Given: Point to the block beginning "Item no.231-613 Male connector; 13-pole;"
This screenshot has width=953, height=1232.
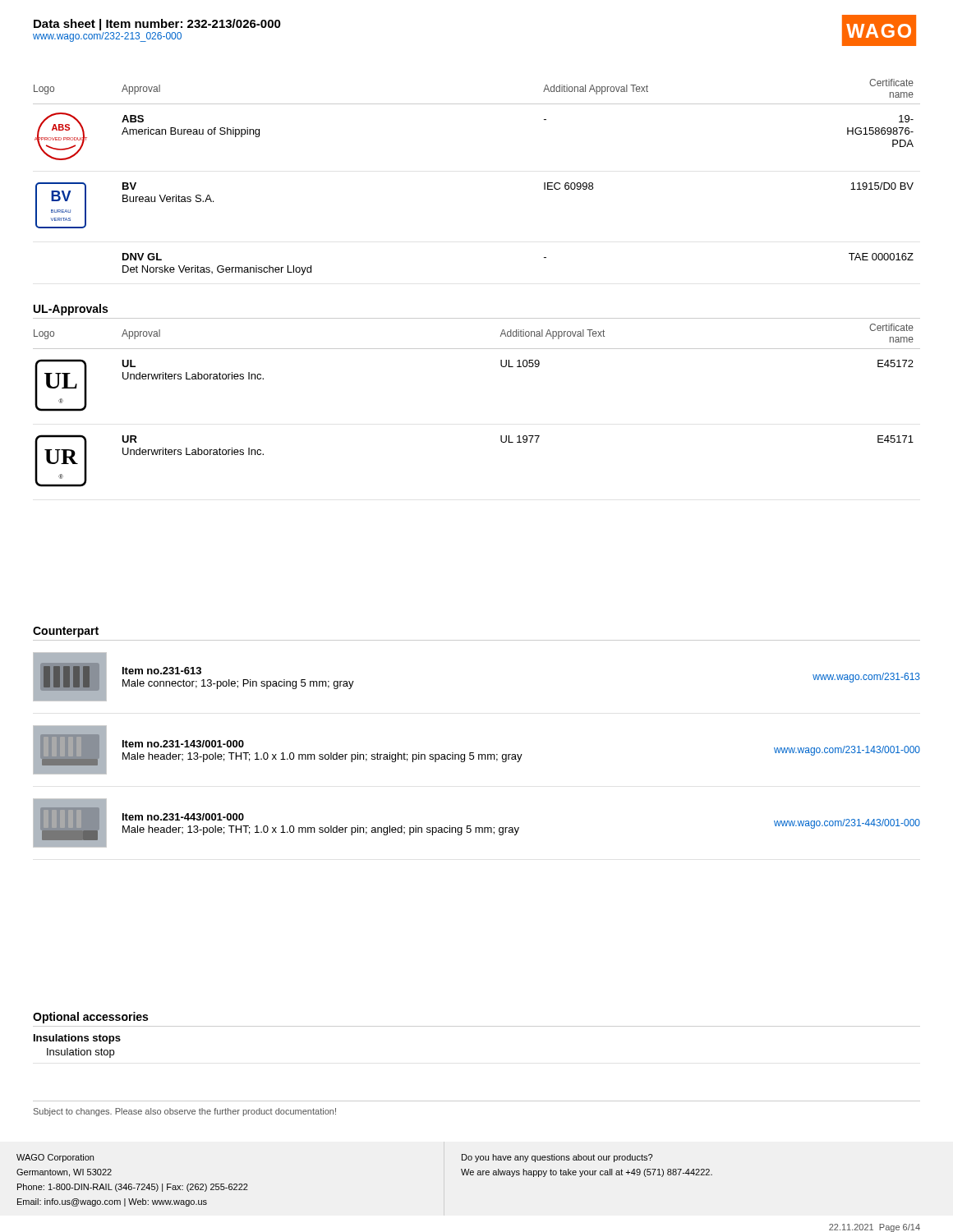Looking at the screenshot, I should click(238, 677).
